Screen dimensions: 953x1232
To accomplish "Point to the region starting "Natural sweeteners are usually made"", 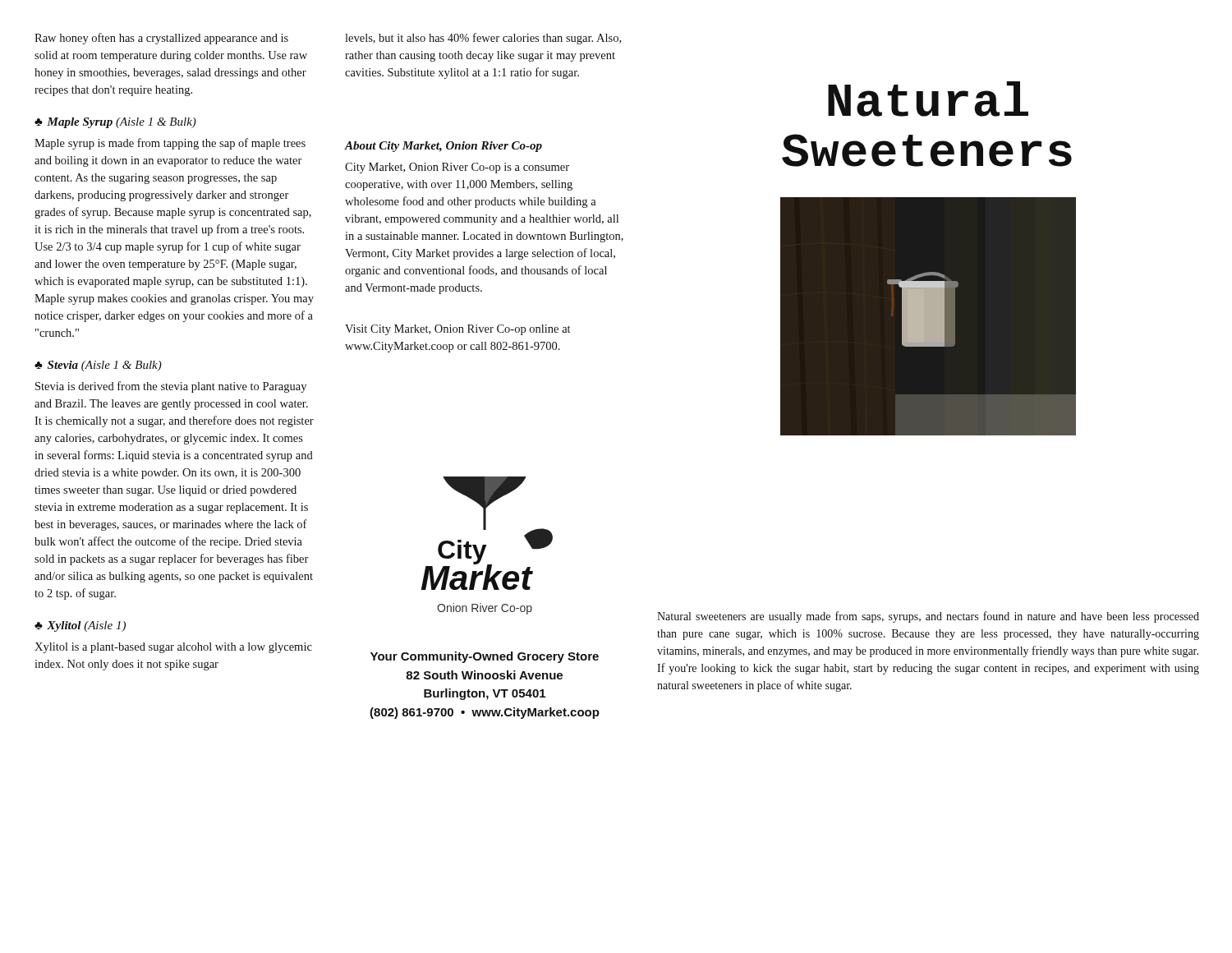I will point(928,651).
